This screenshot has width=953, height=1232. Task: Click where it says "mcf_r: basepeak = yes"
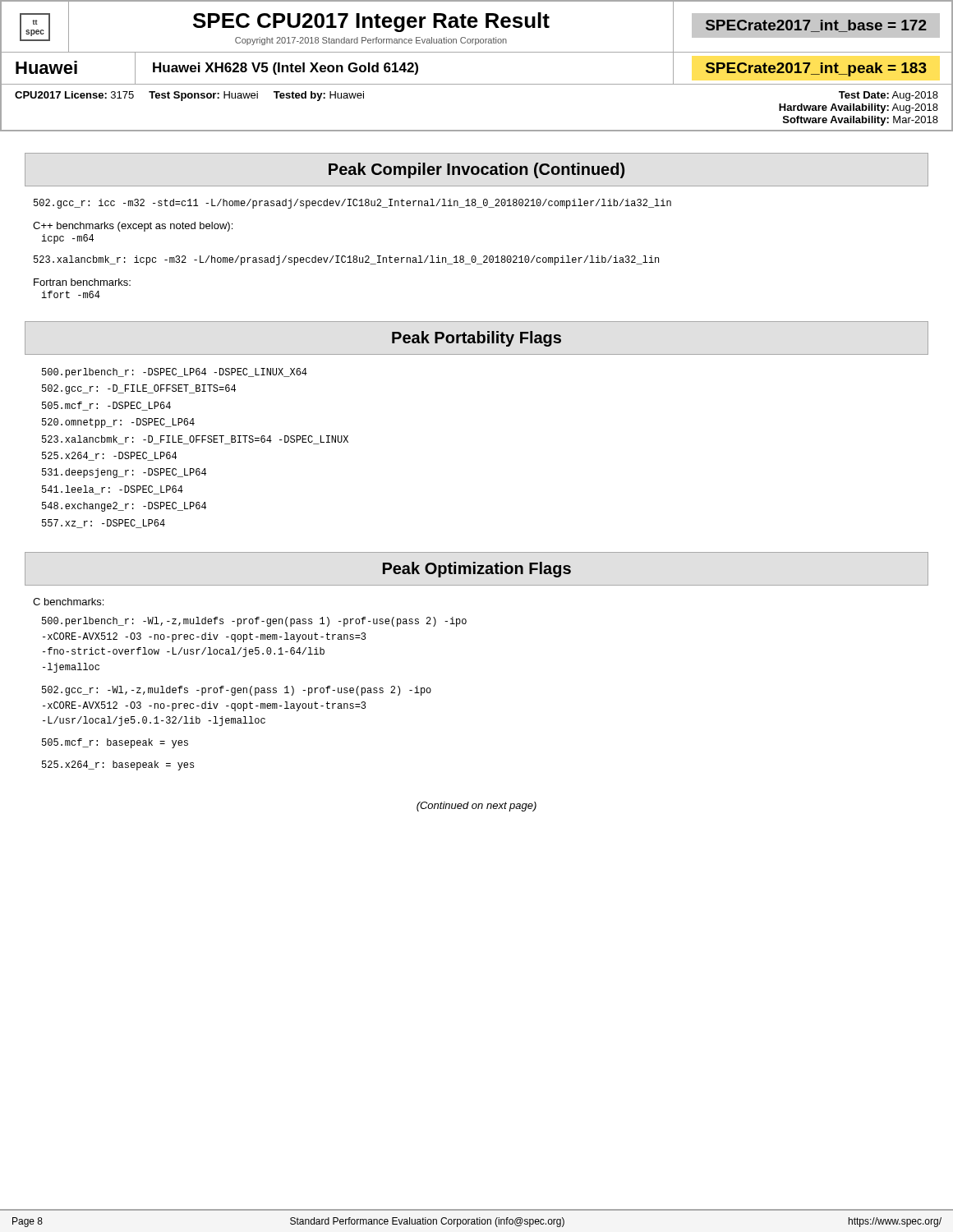(x=115, y=743)
